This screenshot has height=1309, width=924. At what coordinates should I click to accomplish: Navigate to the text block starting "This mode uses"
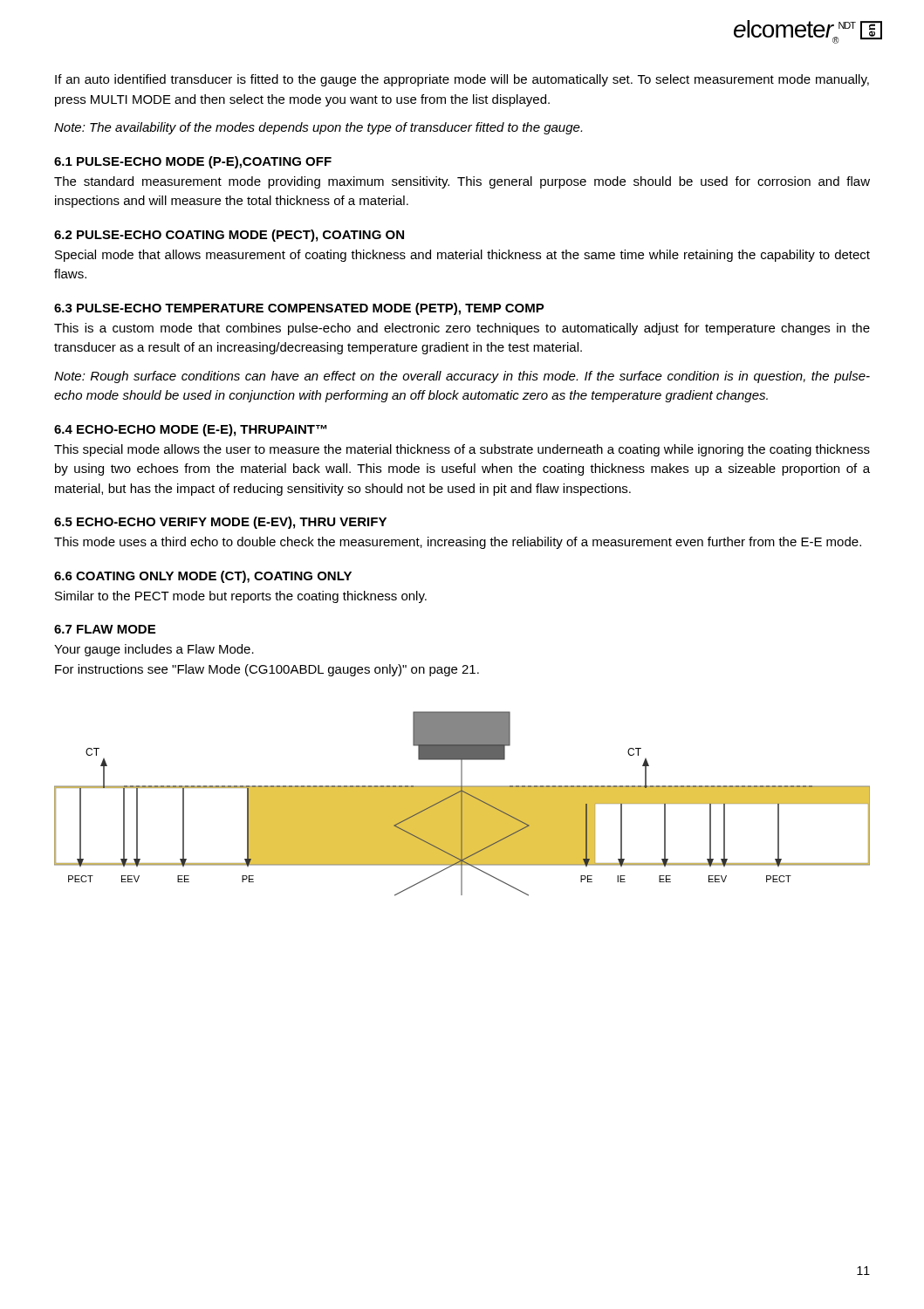click(458, 541)
